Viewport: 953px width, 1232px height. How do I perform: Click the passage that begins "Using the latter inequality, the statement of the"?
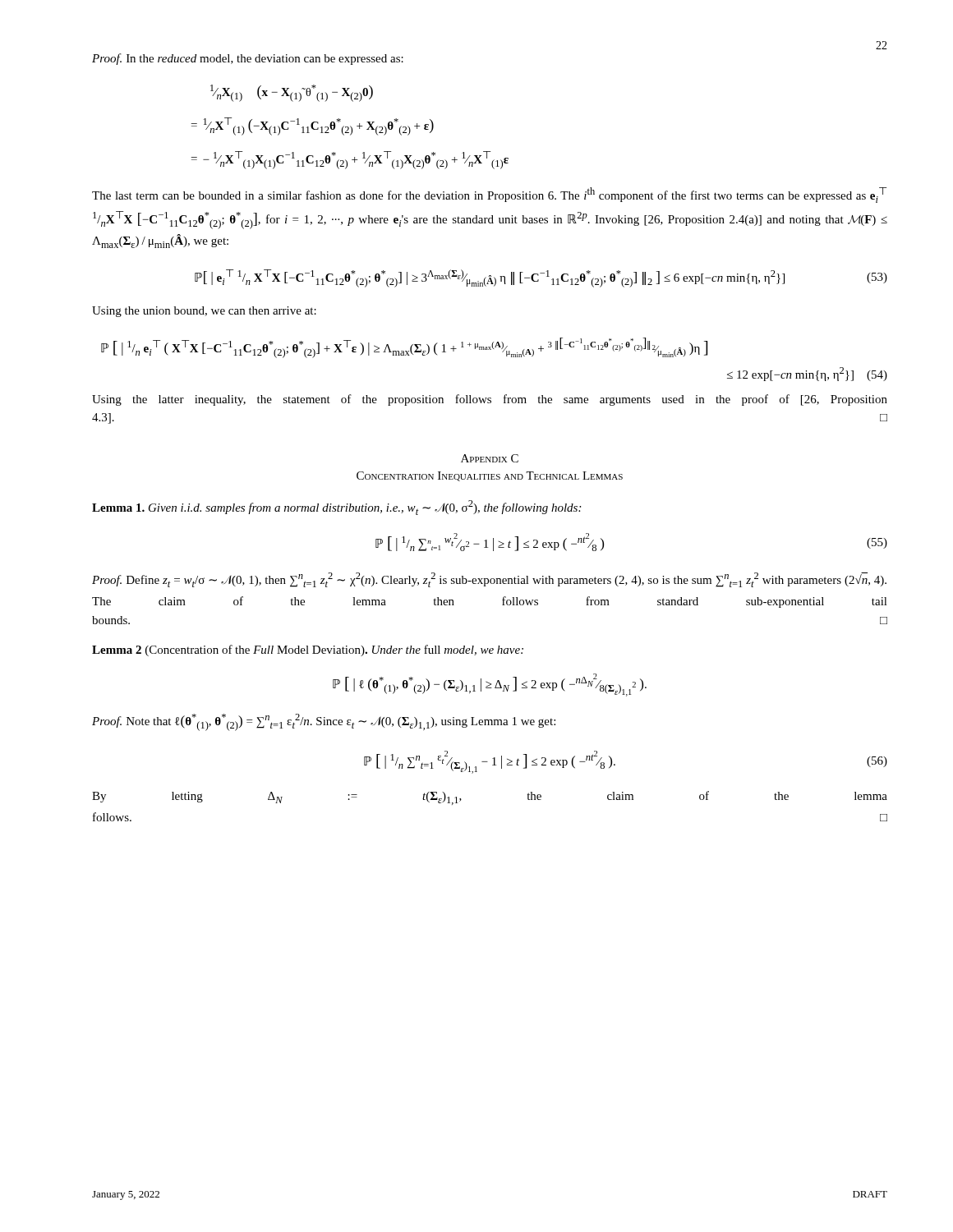490,410
